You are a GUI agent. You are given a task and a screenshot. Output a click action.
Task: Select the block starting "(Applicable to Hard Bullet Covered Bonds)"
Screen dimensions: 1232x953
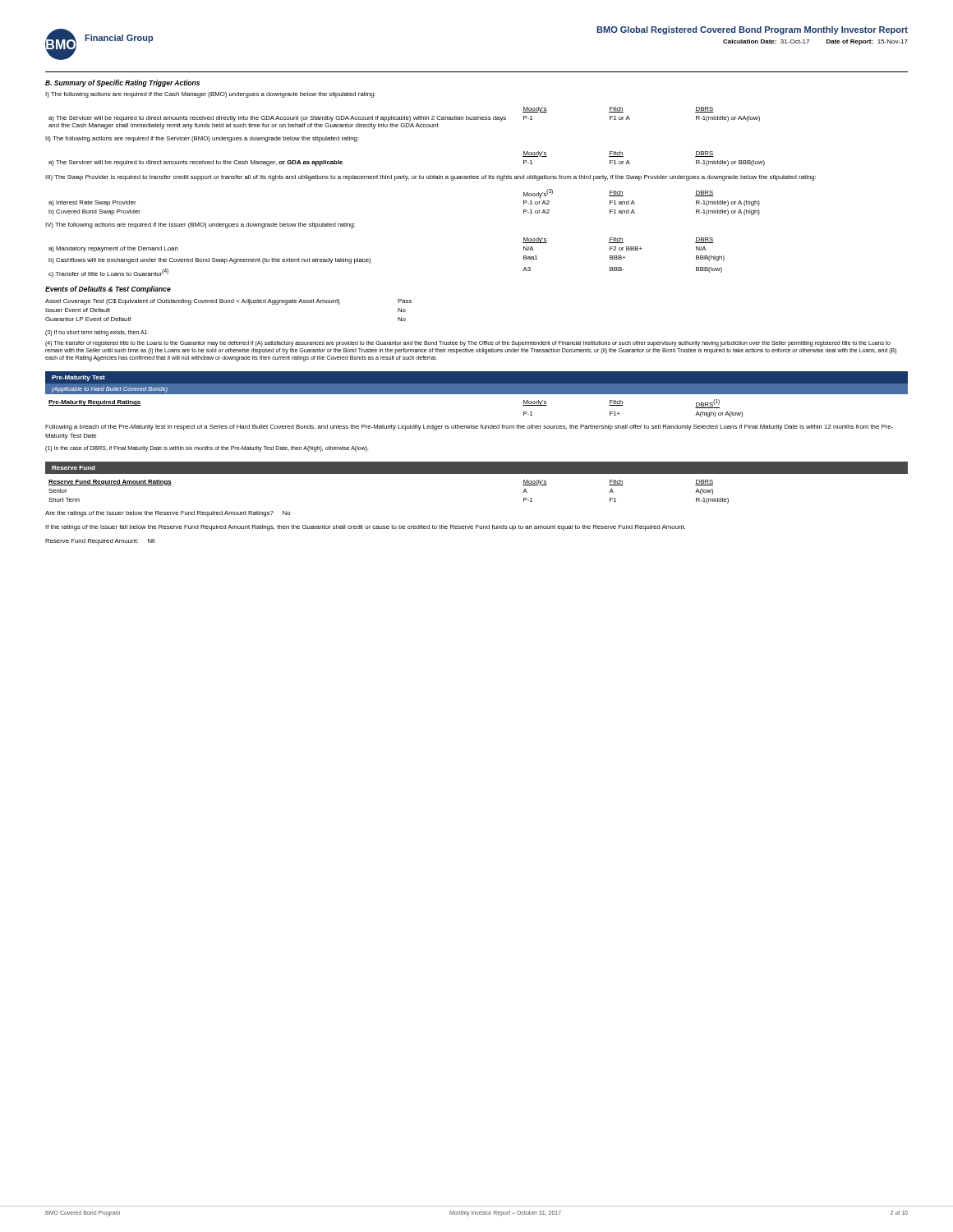point(110,389)
